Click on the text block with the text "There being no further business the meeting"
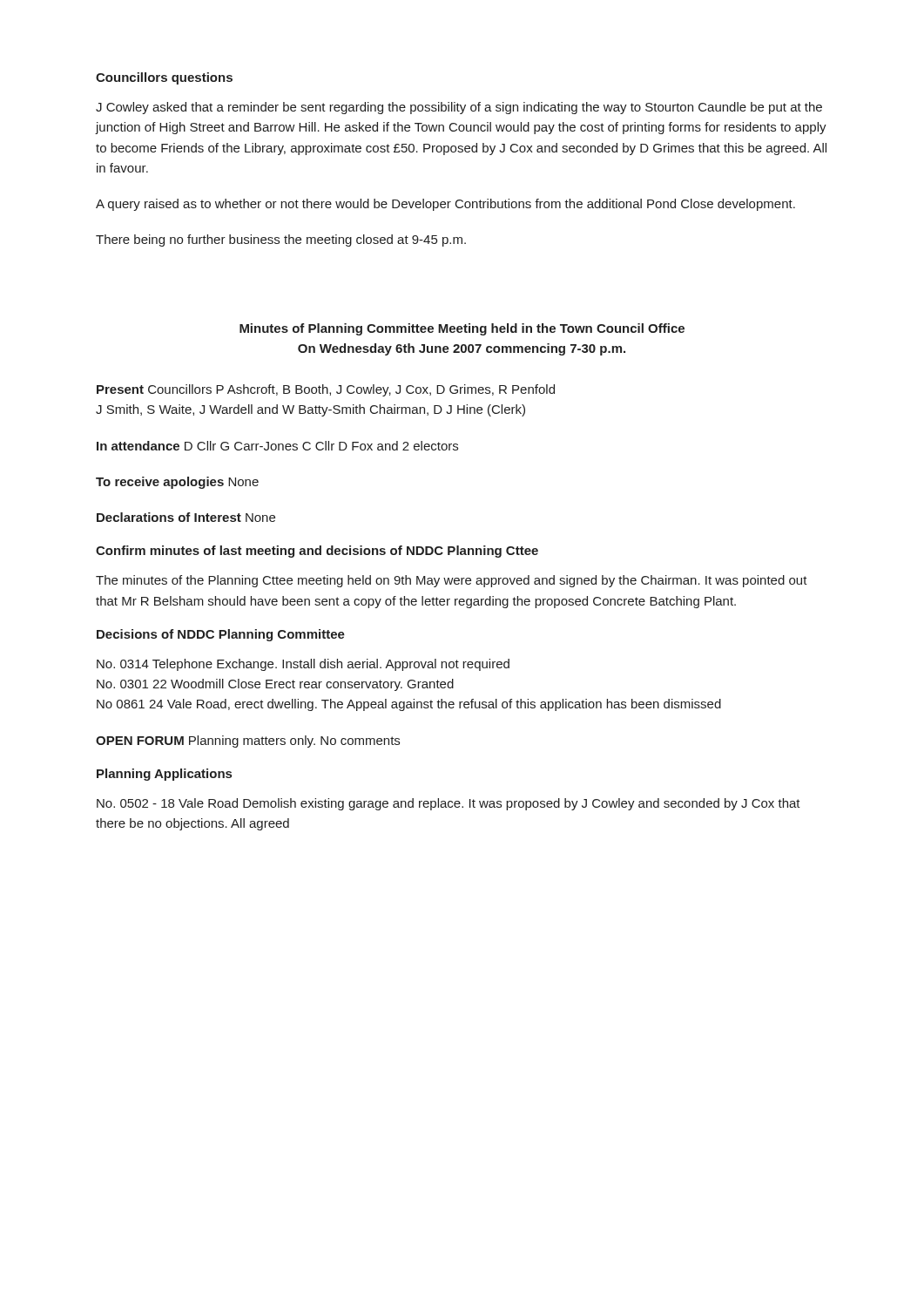924x1307 pixels. coord(281,239)
